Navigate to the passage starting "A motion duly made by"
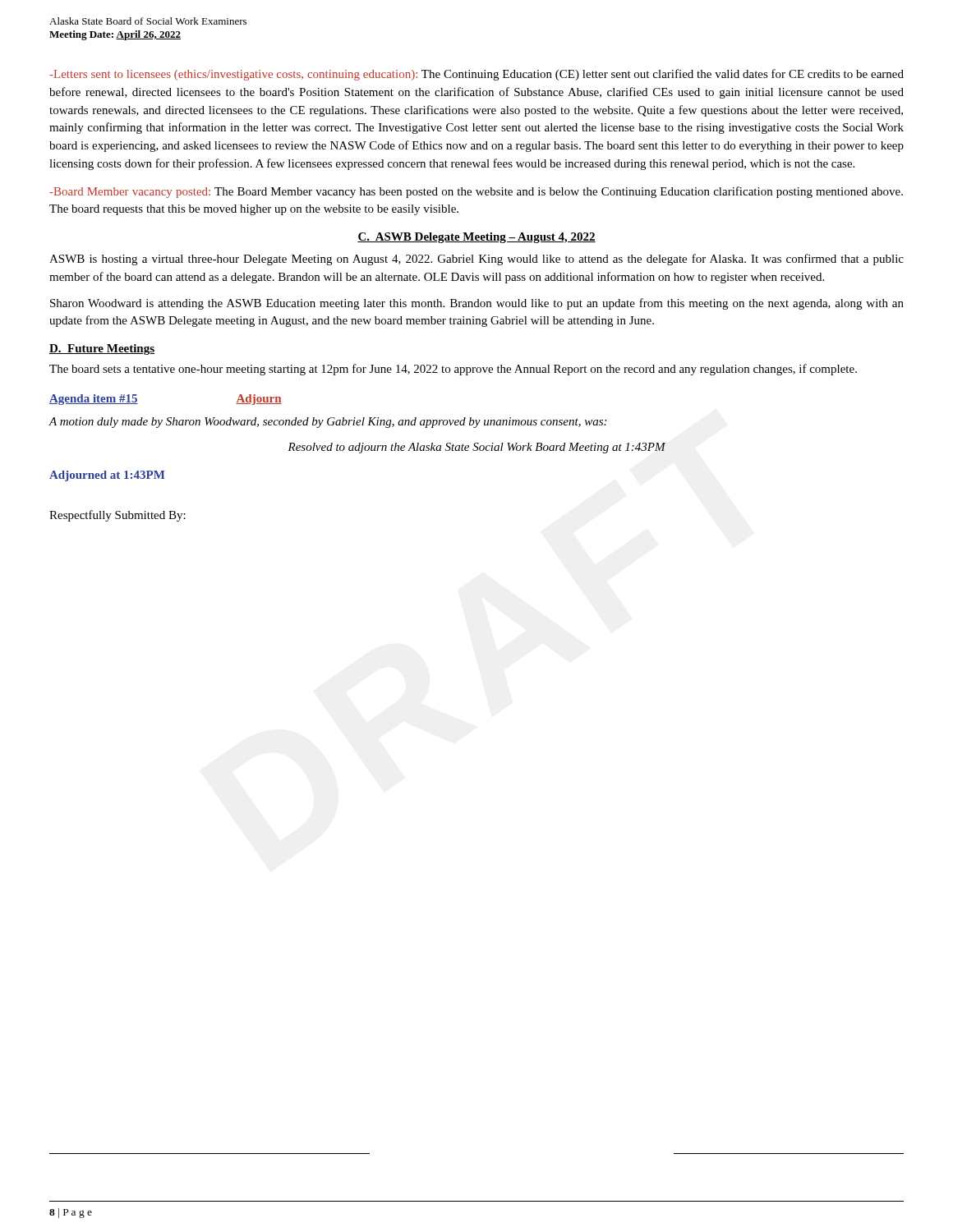This screenshot has width=953, height=1232. pos(476,422)
